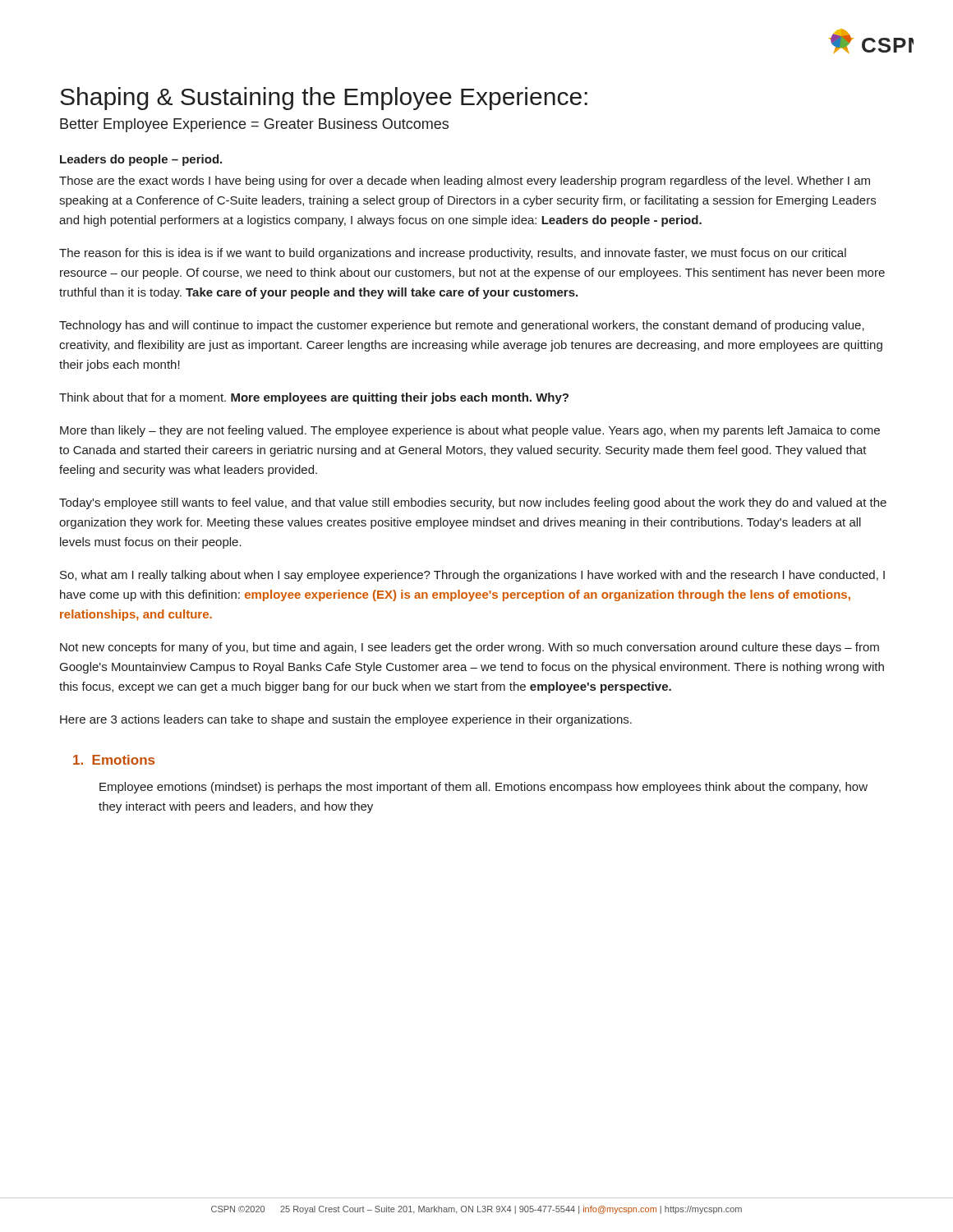
Task: Select the text block starting "Technology has and"
Action: click(476, 345)
